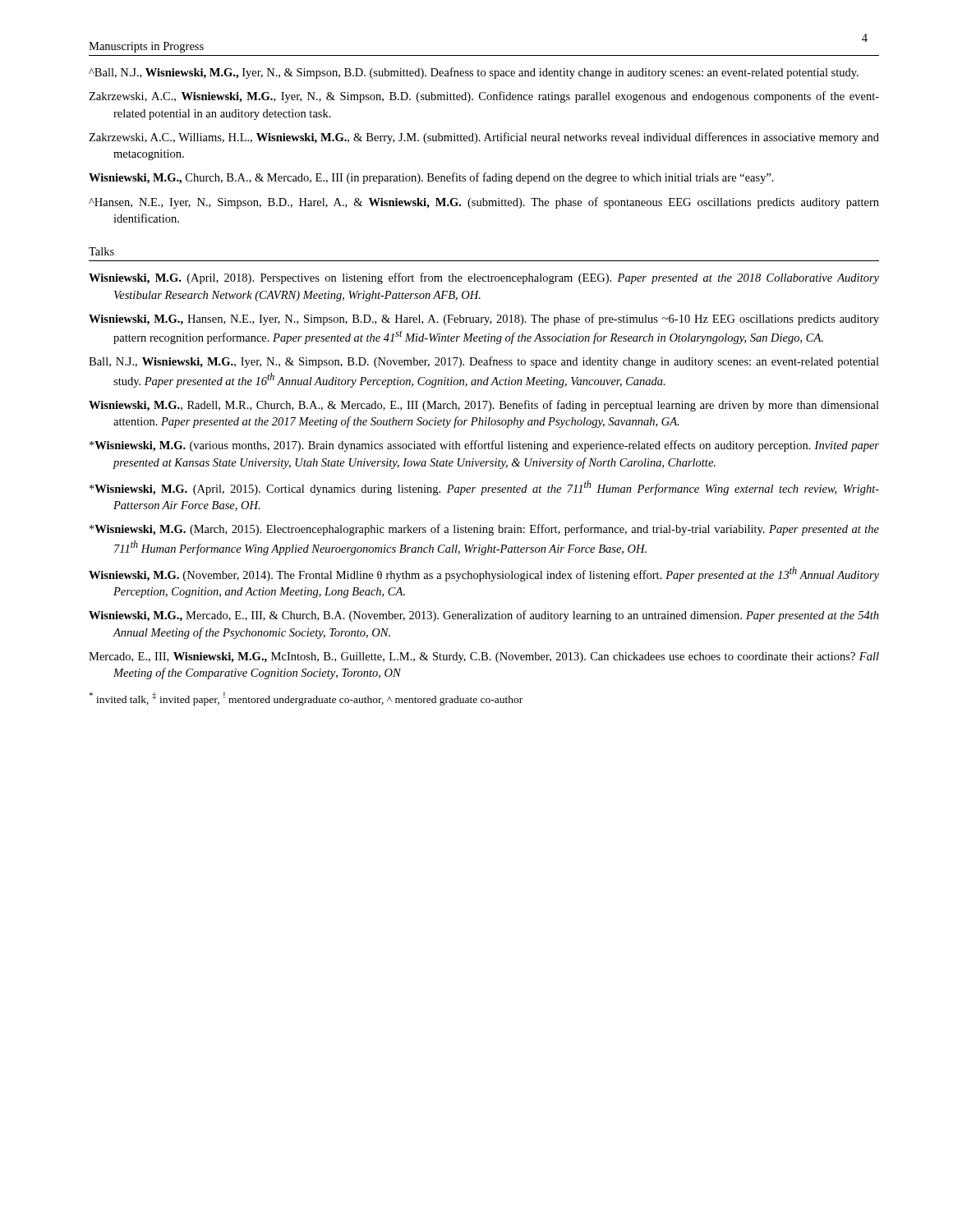Click the passage that begins "*Wisniewski, M.G. (various months, 2017). Brain"

[x=484, y=454]
